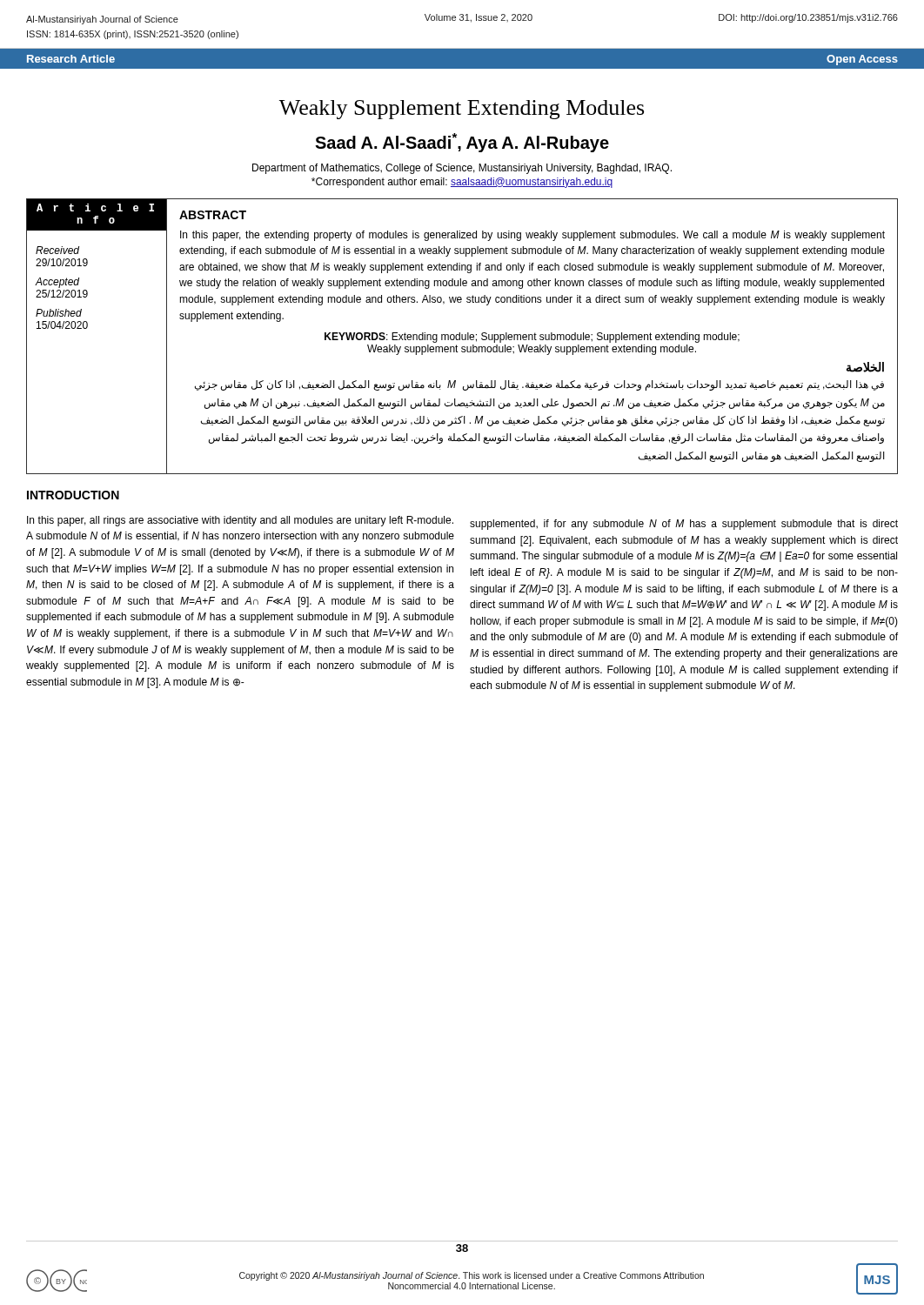This screenshot has width=924, height=1305.
Task: Locate the text that reads "Correspondent author email: saalsaadi@uomustansiriyah.edu.iq"
Action: pyautogui.click(x=462, y=182)
